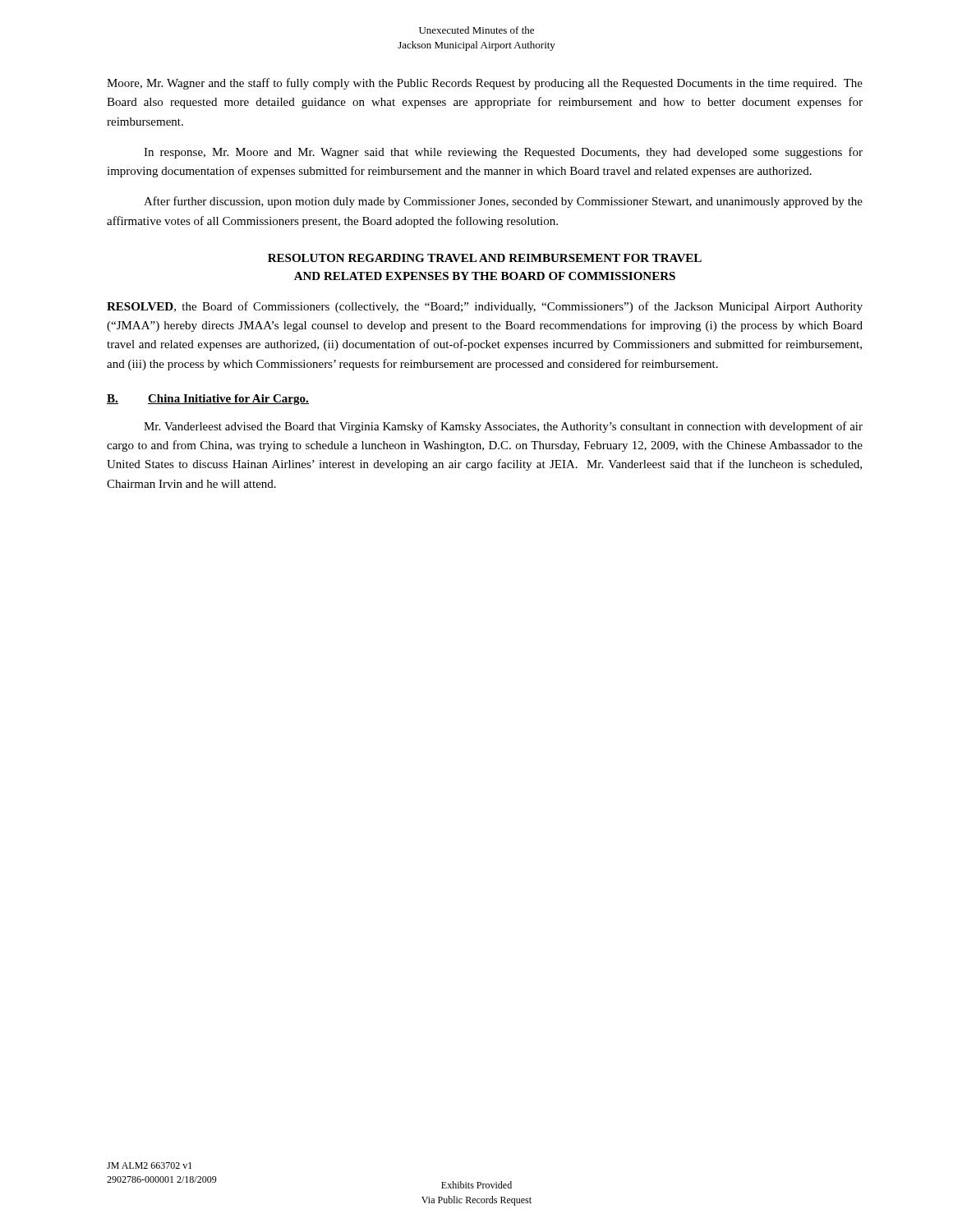Select the text block that says "Moore, Mr. Wagner and the staff to"
Image resolution: width=953 pixels, height=1232 pixels.
[x=485, y=102]
